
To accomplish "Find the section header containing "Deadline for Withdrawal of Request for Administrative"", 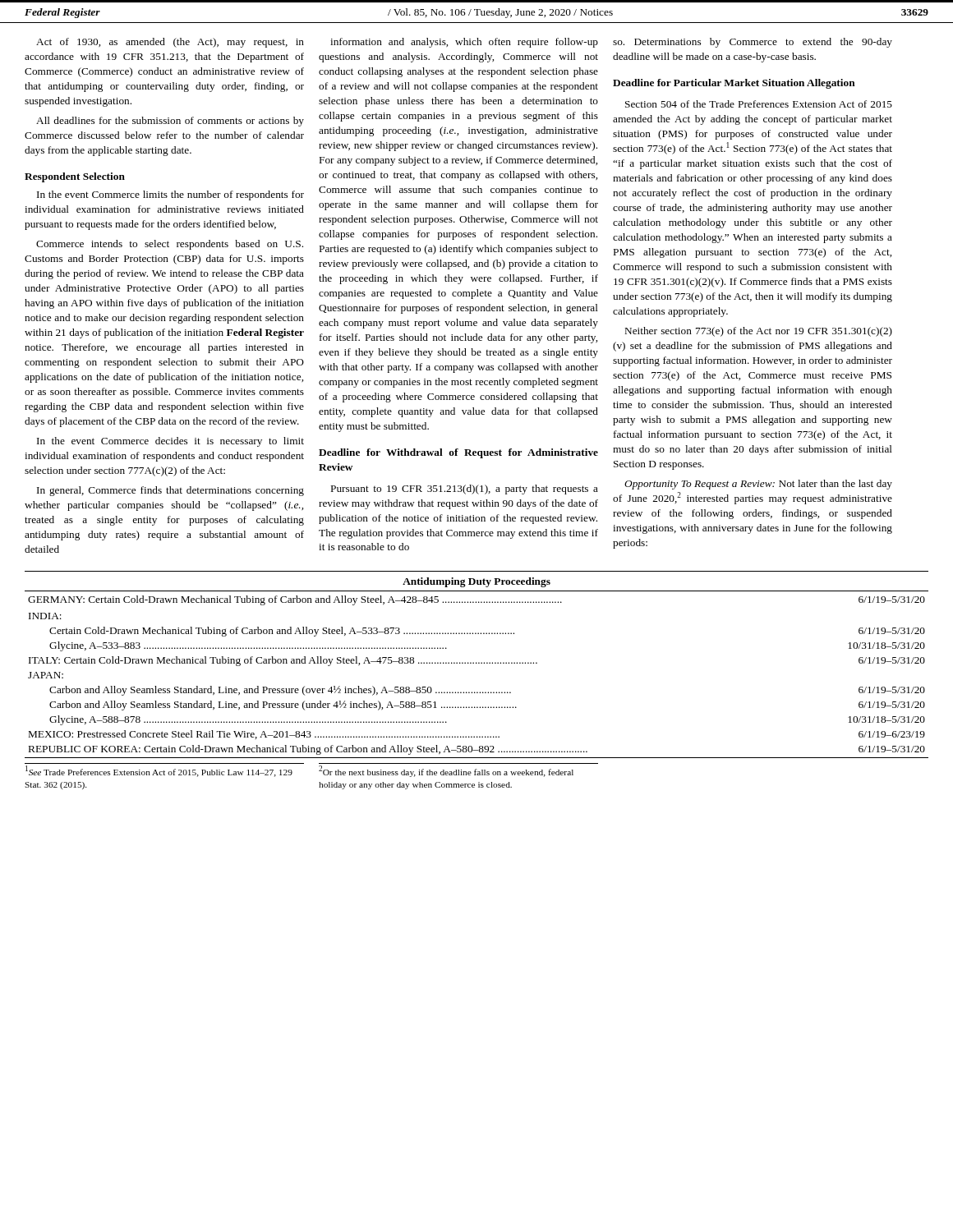I will (458, 459).
